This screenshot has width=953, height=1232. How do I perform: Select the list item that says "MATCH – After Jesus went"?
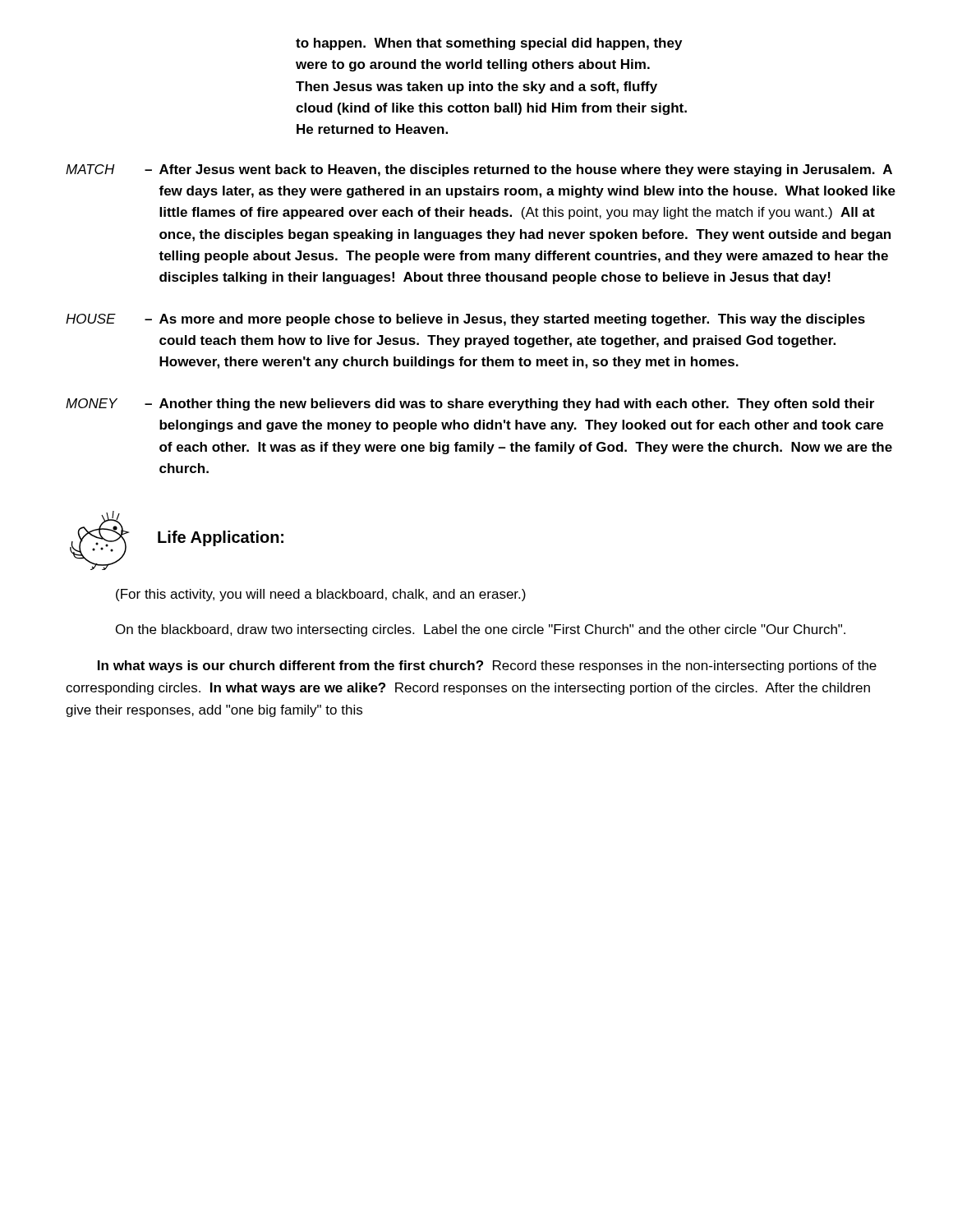tap(481, 224)
